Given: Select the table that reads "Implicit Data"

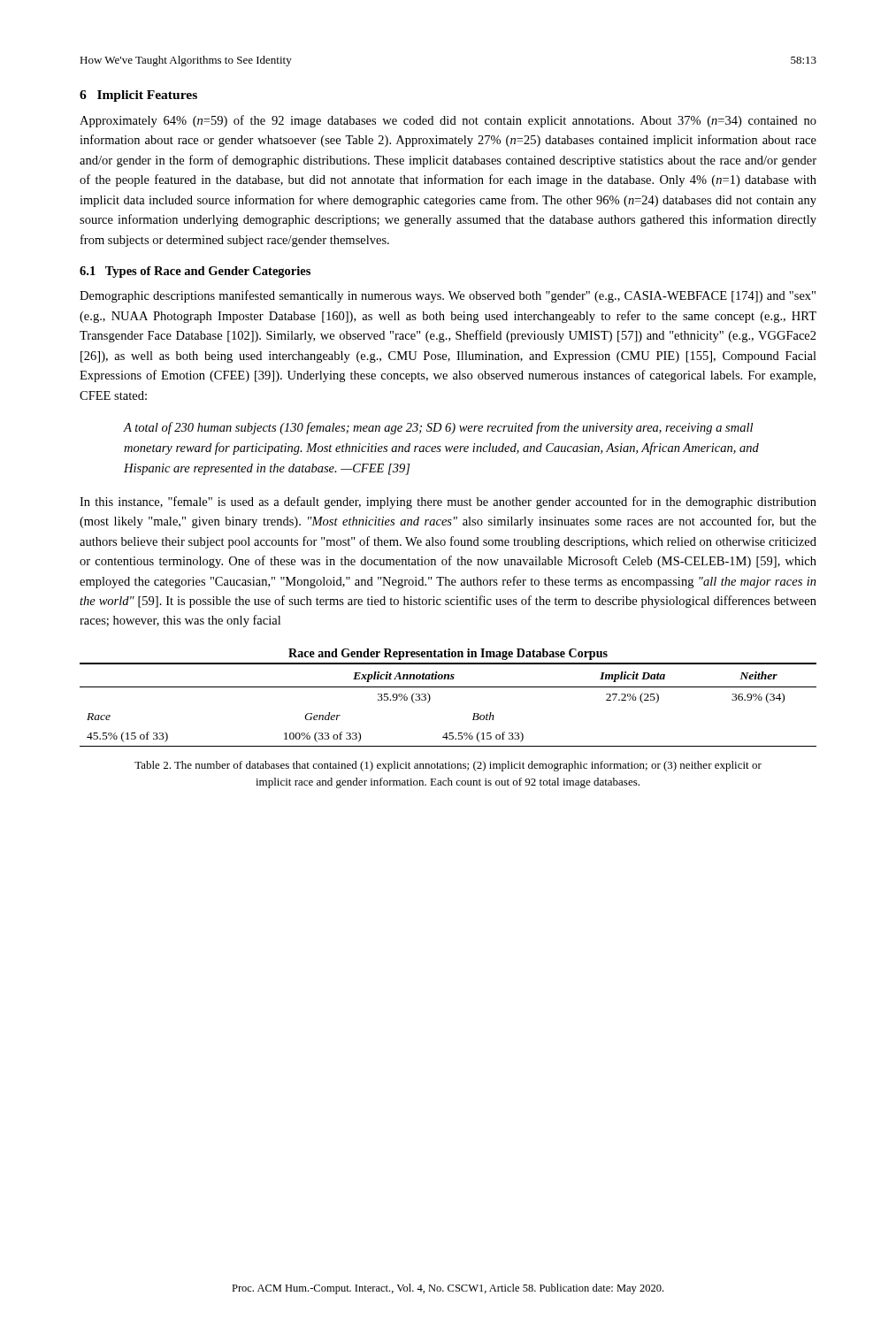Looking at the screenshot, I should (448, 697).
